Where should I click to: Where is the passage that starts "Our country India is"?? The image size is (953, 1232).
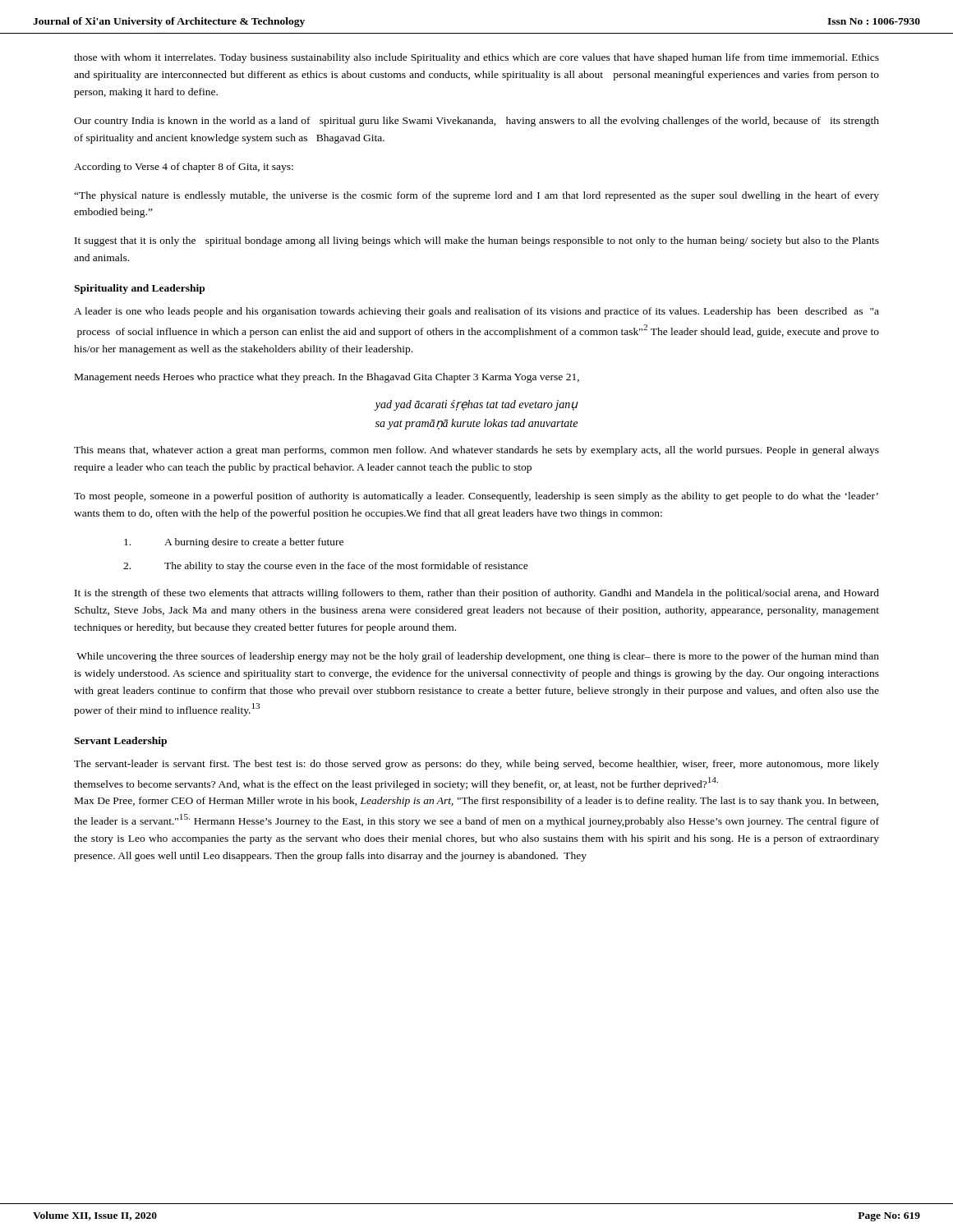(476, 129)
